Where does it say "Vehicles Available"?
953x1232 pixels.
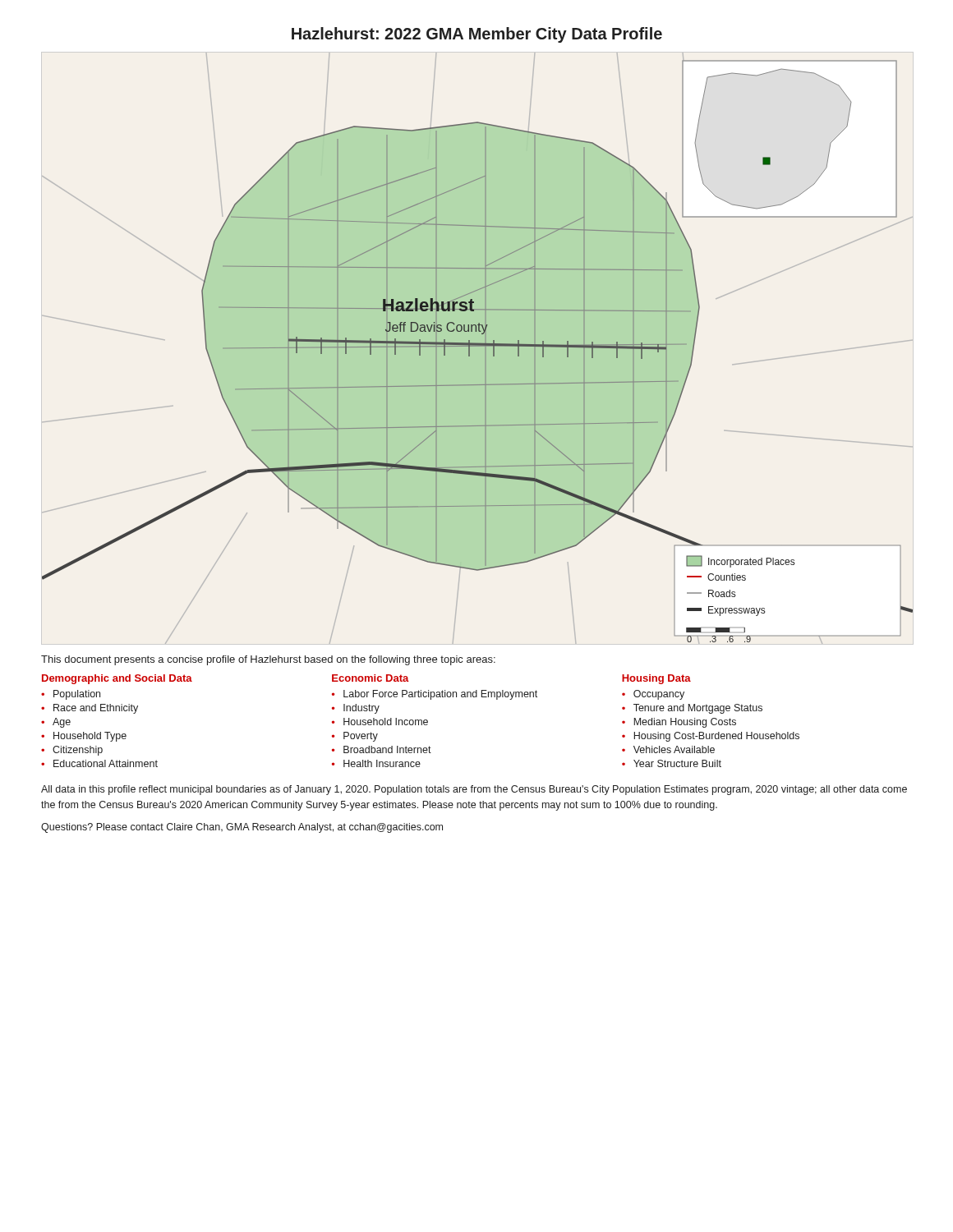[x=674, y=750]
